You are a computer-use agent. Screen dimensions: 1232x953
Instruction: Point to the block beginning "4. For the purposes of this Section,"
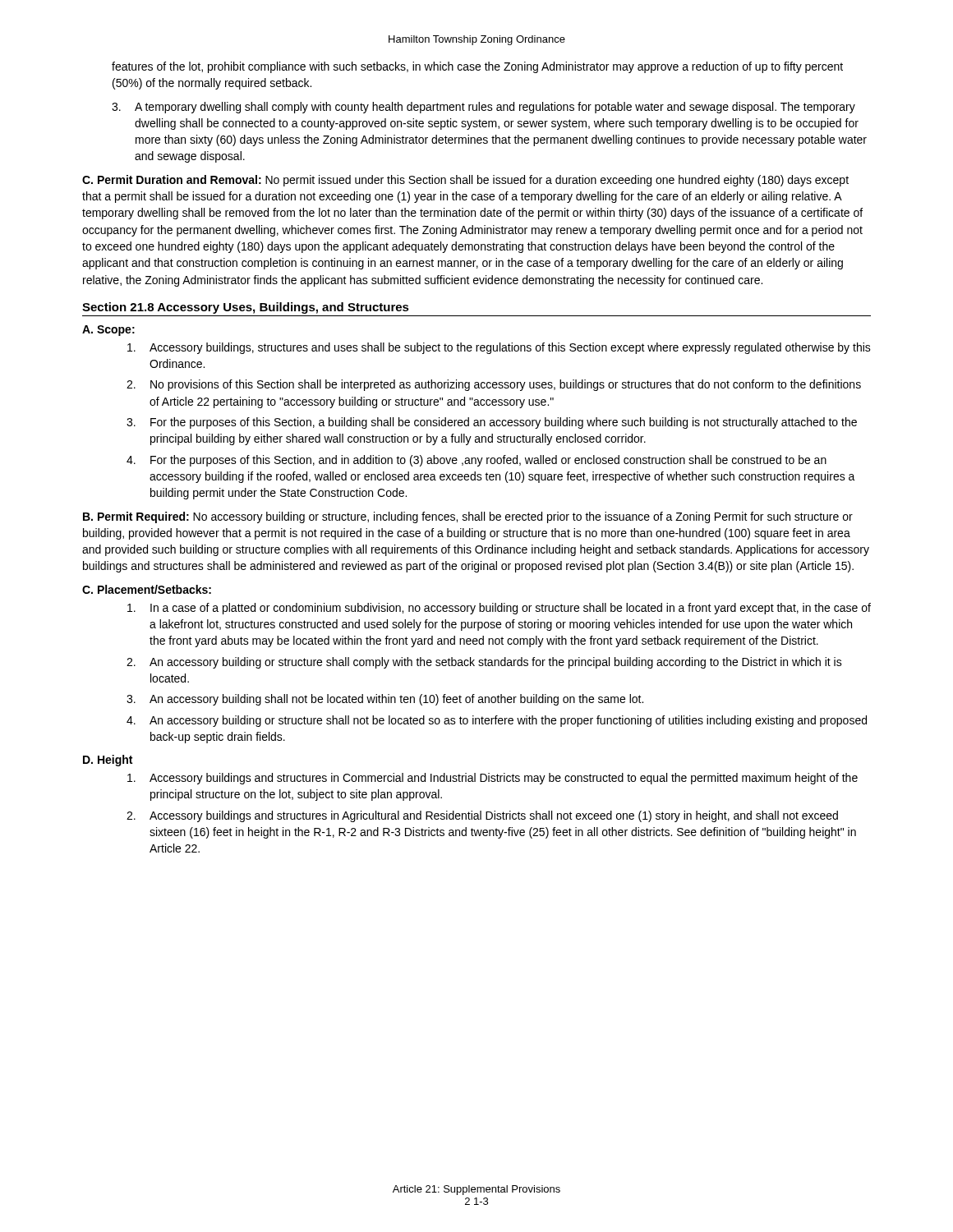tap(499, 476)
